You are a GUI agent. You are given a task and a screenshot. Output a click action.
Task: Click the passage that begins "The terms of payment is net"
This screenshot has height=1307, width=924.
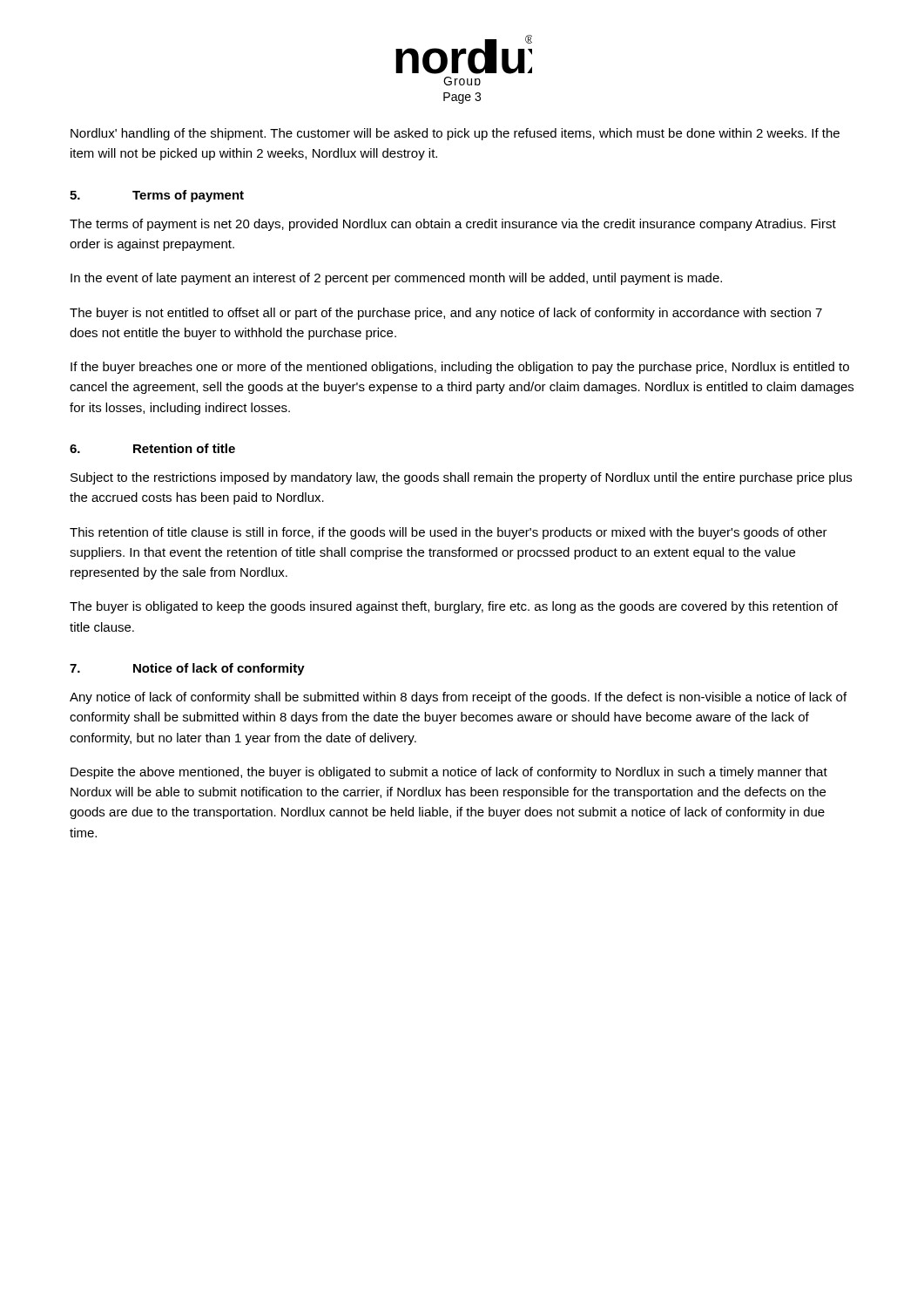453,233
